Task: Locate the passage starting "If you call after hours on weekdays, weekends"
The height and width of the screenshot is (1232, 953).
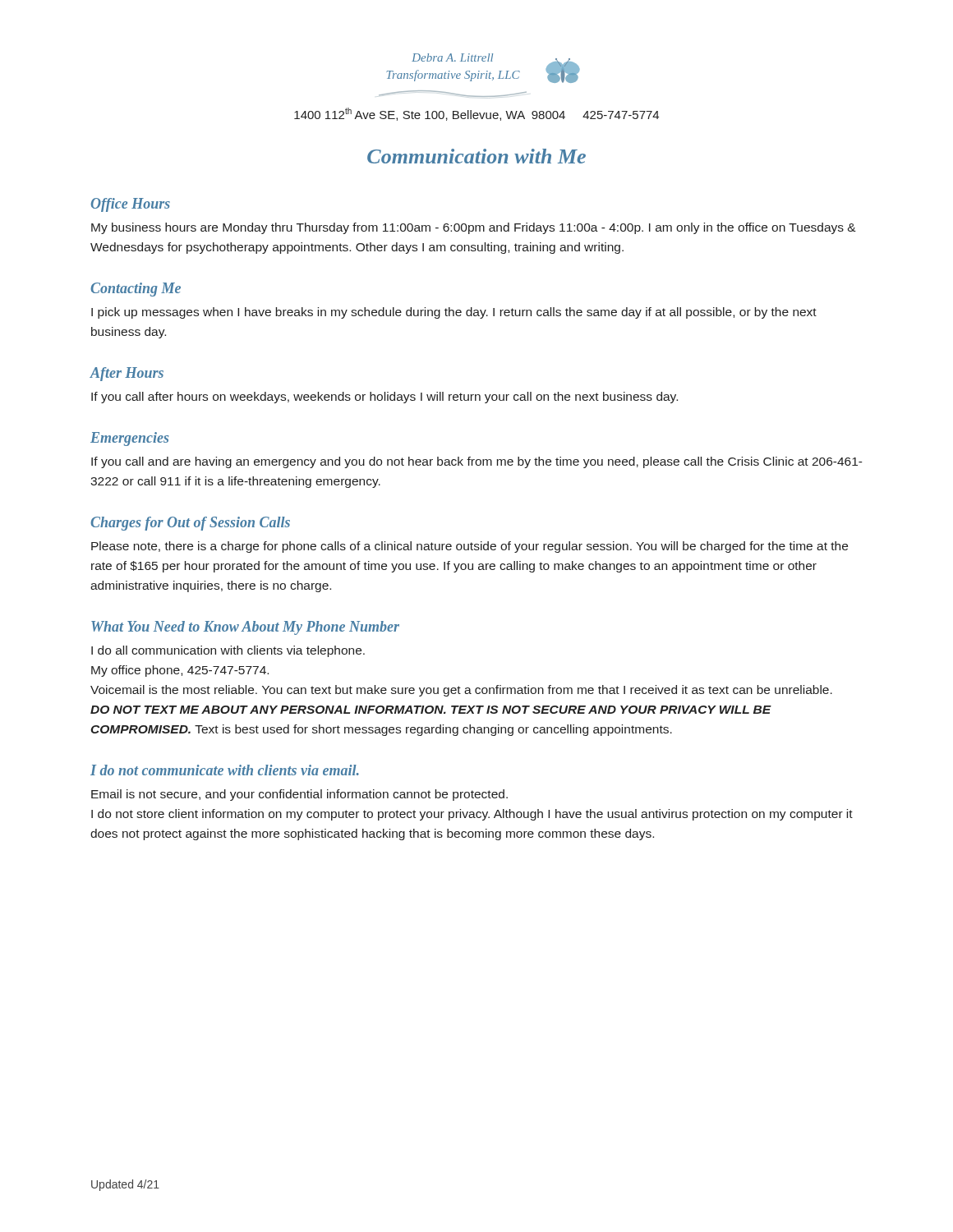Action: 385,396
